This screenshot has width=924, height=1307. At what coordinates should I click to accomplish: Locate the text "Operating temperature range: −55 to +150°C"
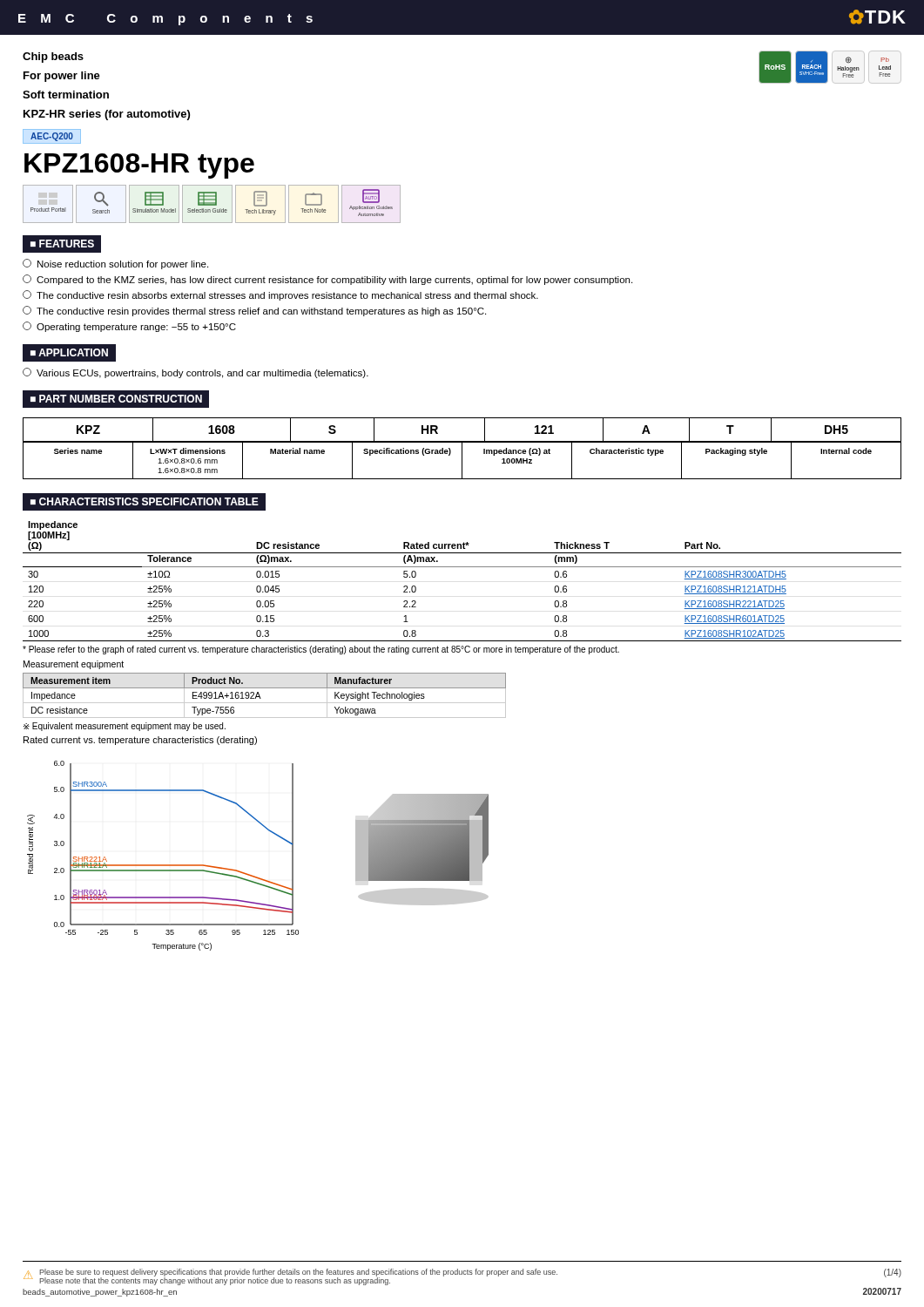[x=129, y=327]
